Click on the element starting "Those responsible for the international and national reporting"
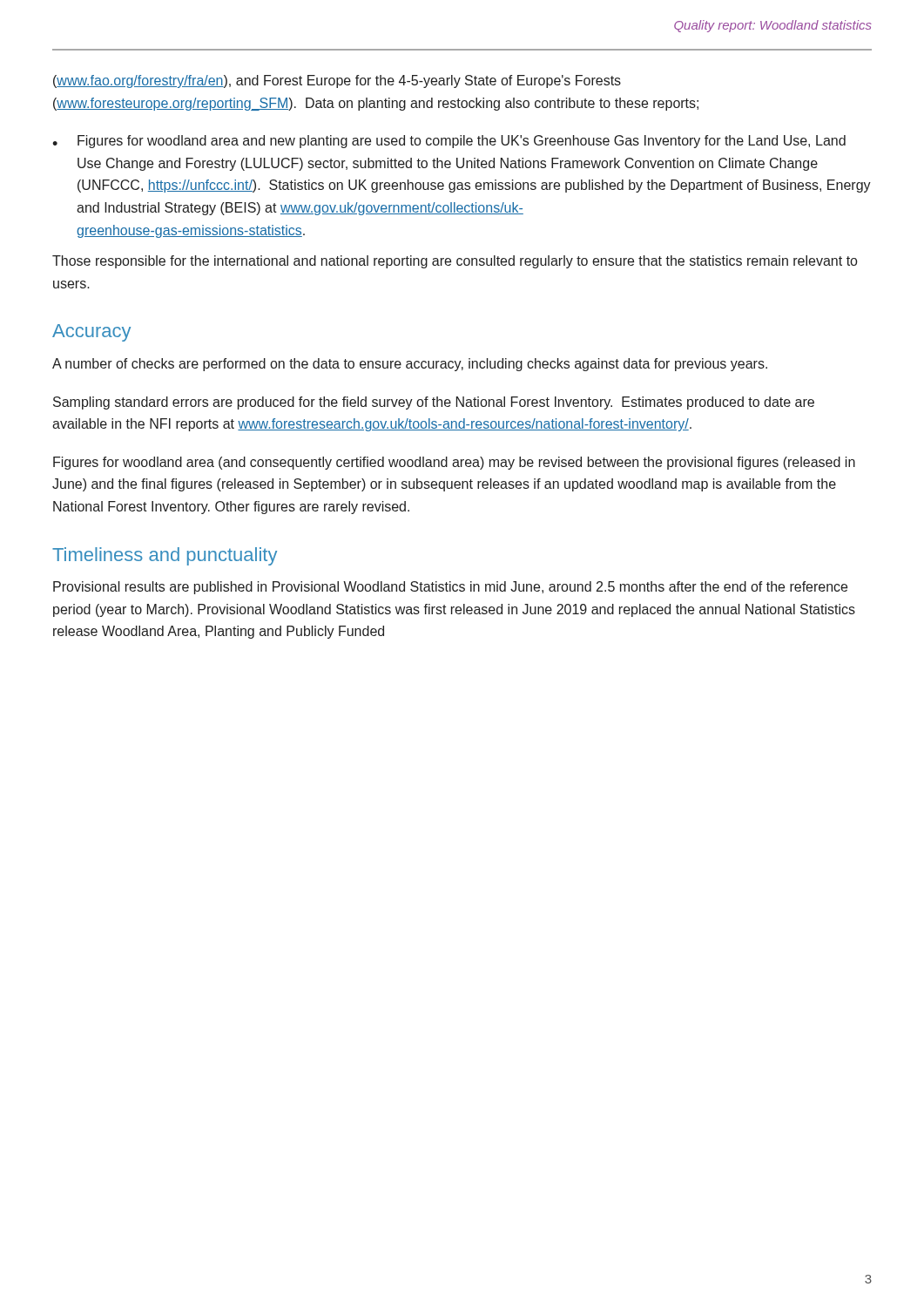 455,272
